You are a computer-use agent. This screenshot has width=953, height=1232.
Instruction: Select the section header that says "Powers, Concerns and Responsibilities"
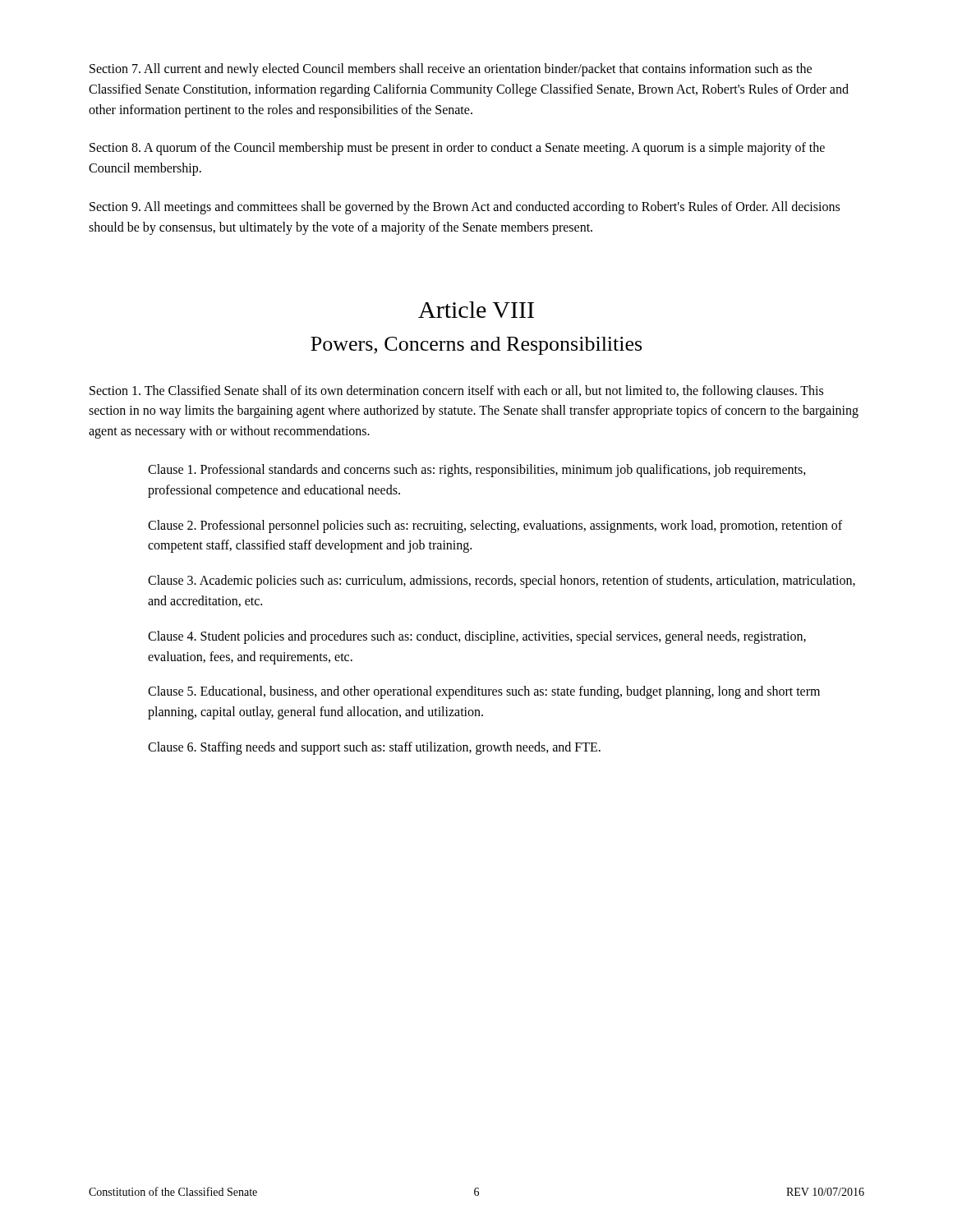476,343
